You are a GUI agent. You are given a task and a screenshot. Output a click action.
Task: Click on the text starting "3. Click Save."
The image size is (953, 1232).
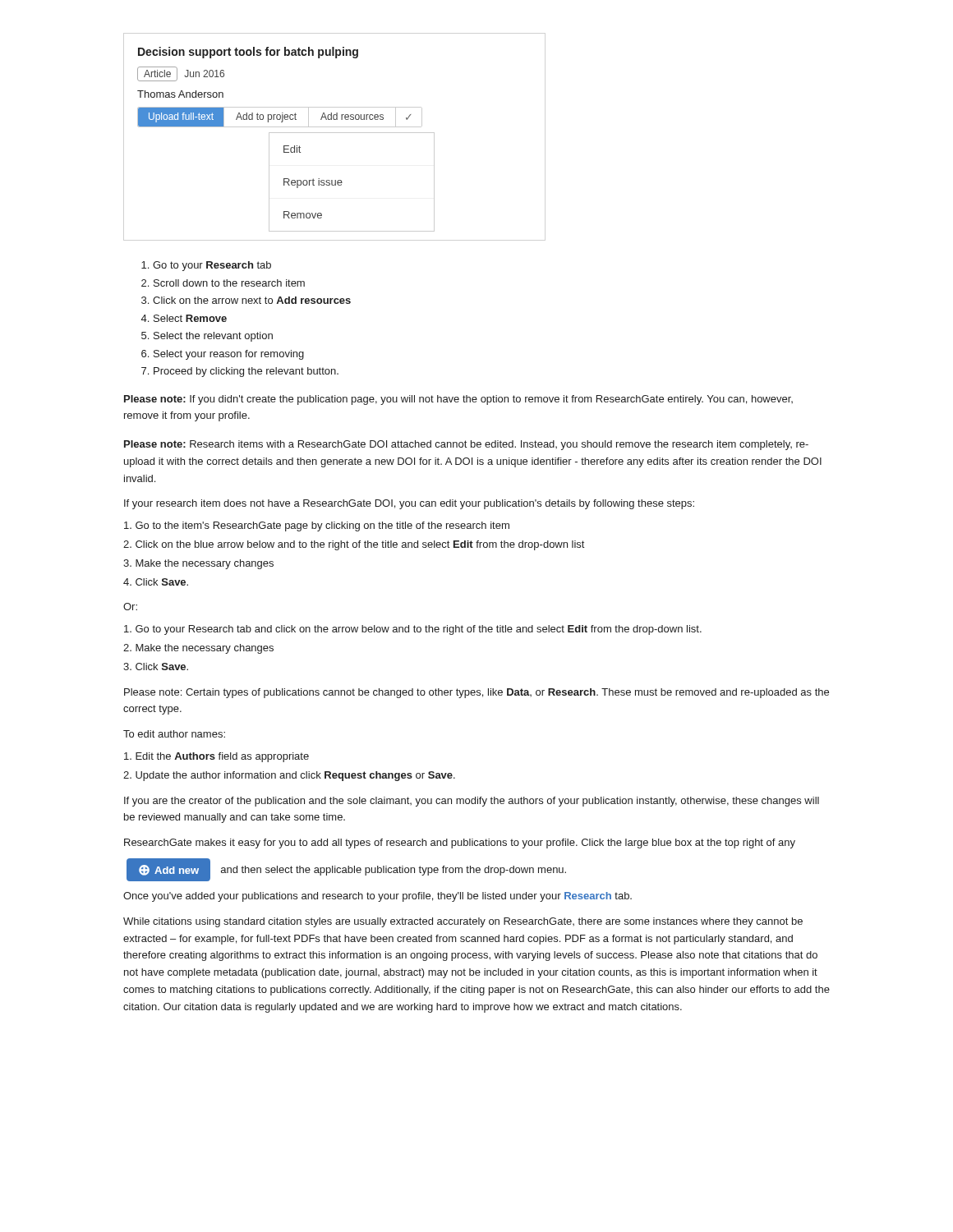click(x=156, y=666)
